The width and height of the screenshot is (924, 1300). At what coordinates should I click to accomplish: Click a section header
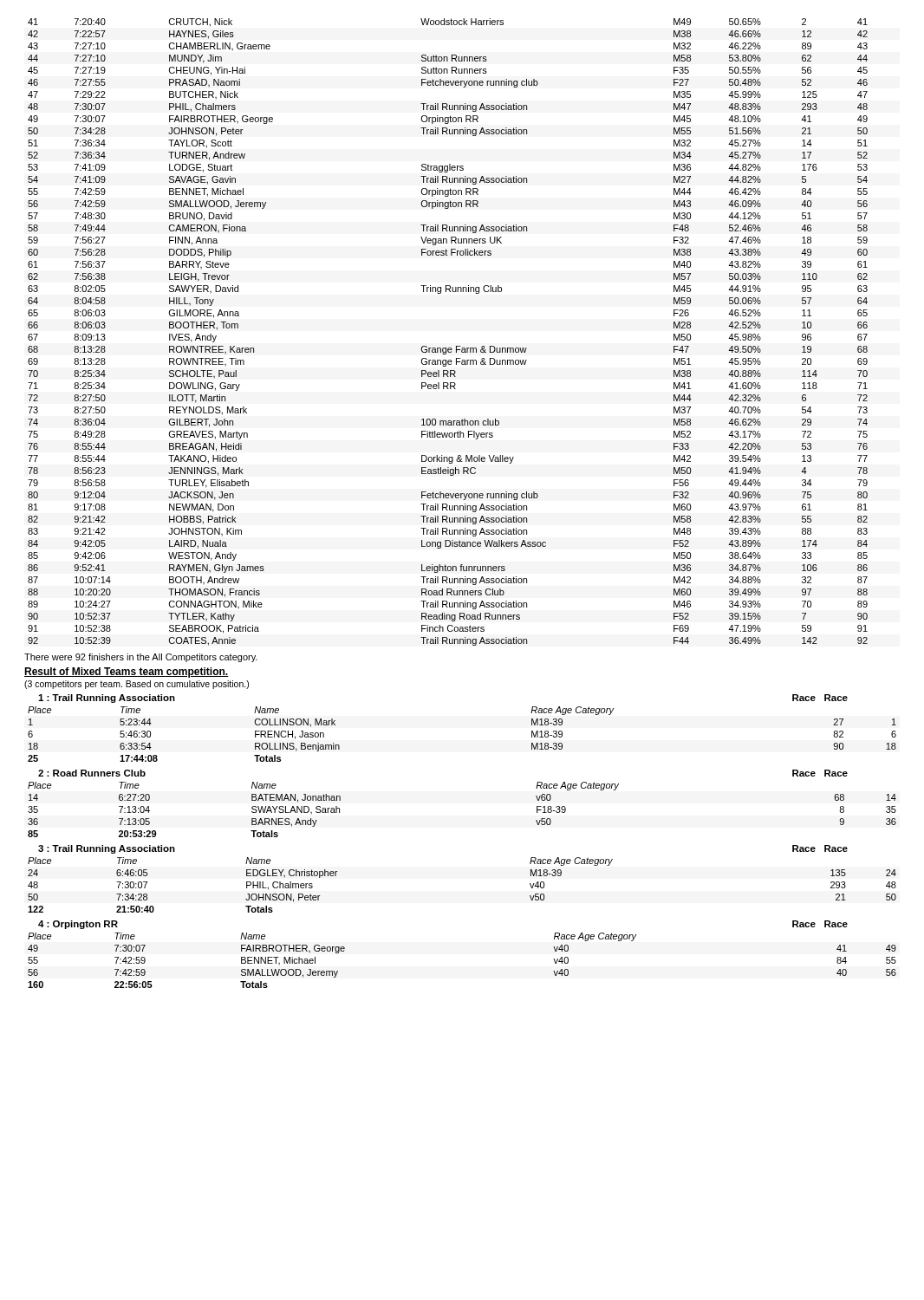click(126, 672)
